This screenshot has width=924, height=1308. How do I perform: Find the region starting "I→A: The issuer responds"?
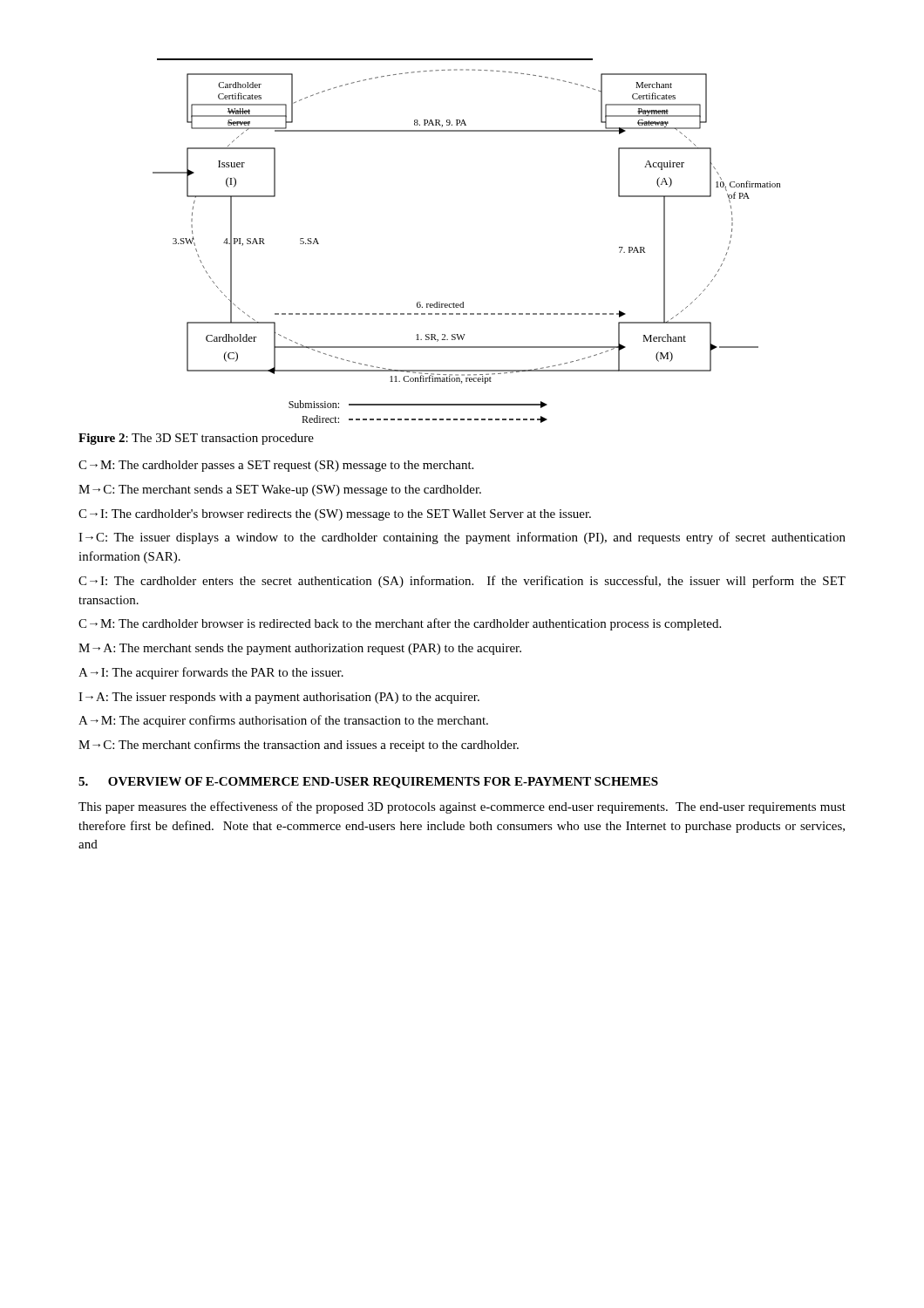coord(279,696)
